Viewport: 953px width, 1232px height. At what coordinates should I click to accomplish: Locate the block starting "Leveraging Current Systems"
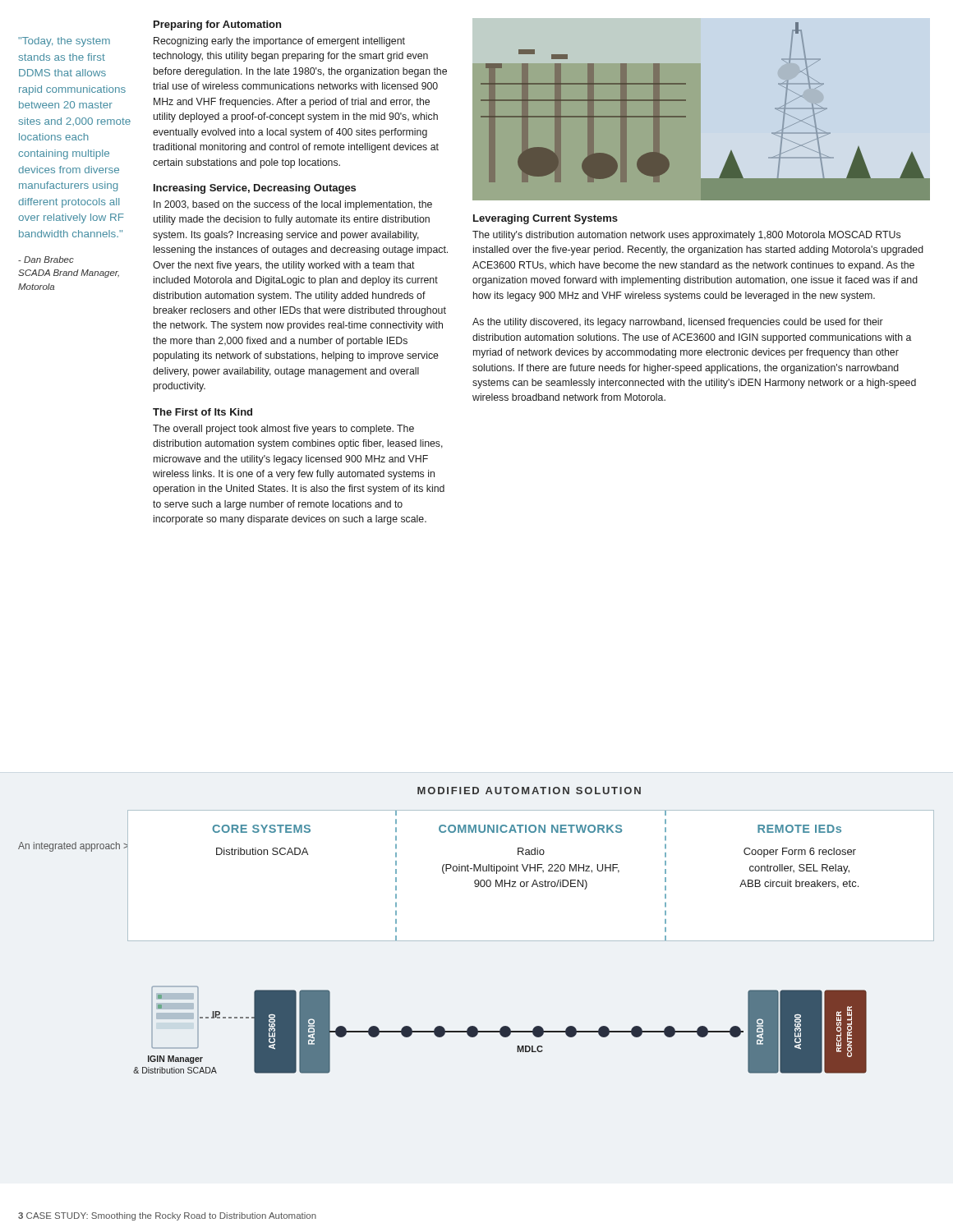(545, 218)
